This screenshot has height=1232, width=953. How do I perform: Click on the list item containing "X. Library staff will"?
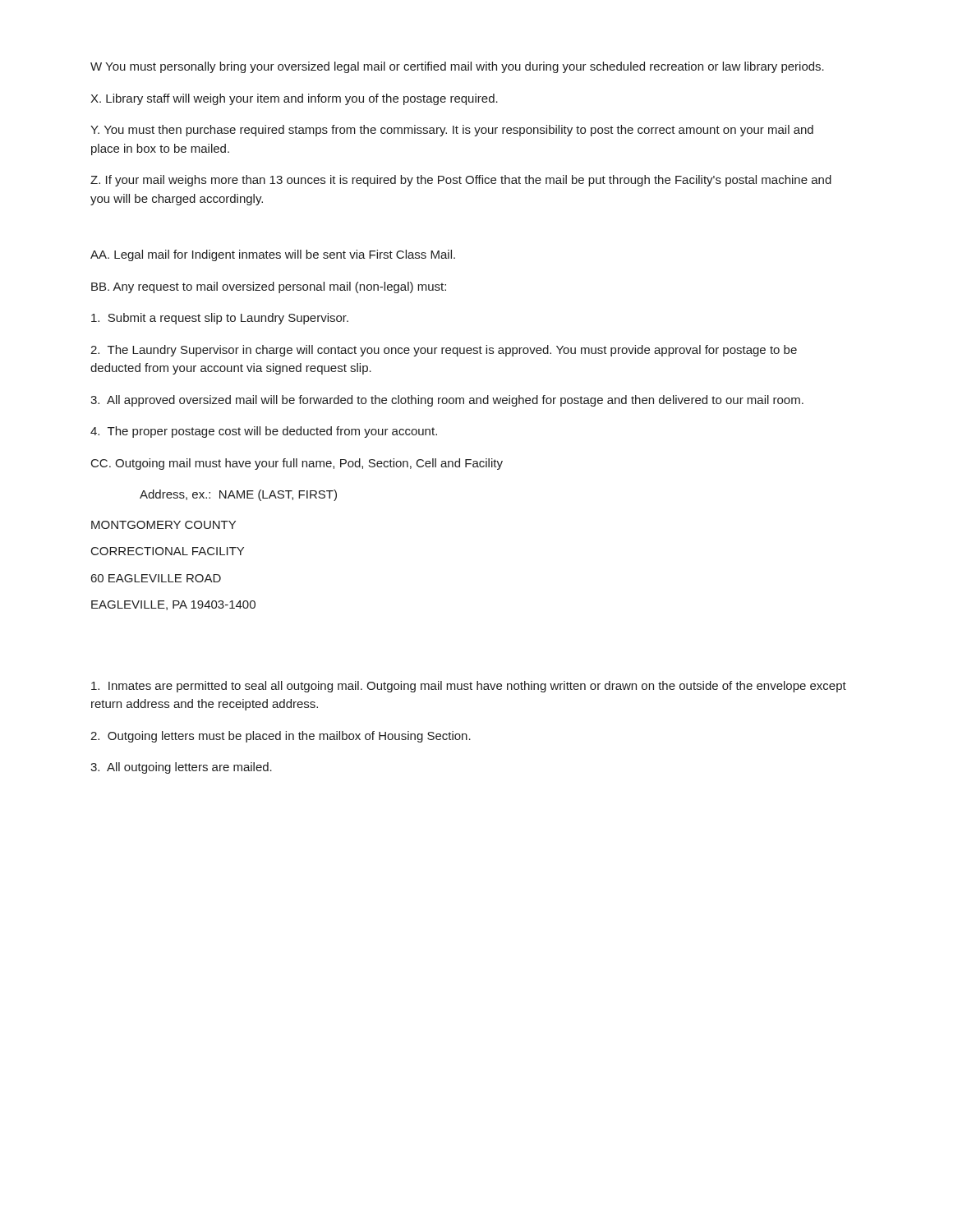(294, 98)
